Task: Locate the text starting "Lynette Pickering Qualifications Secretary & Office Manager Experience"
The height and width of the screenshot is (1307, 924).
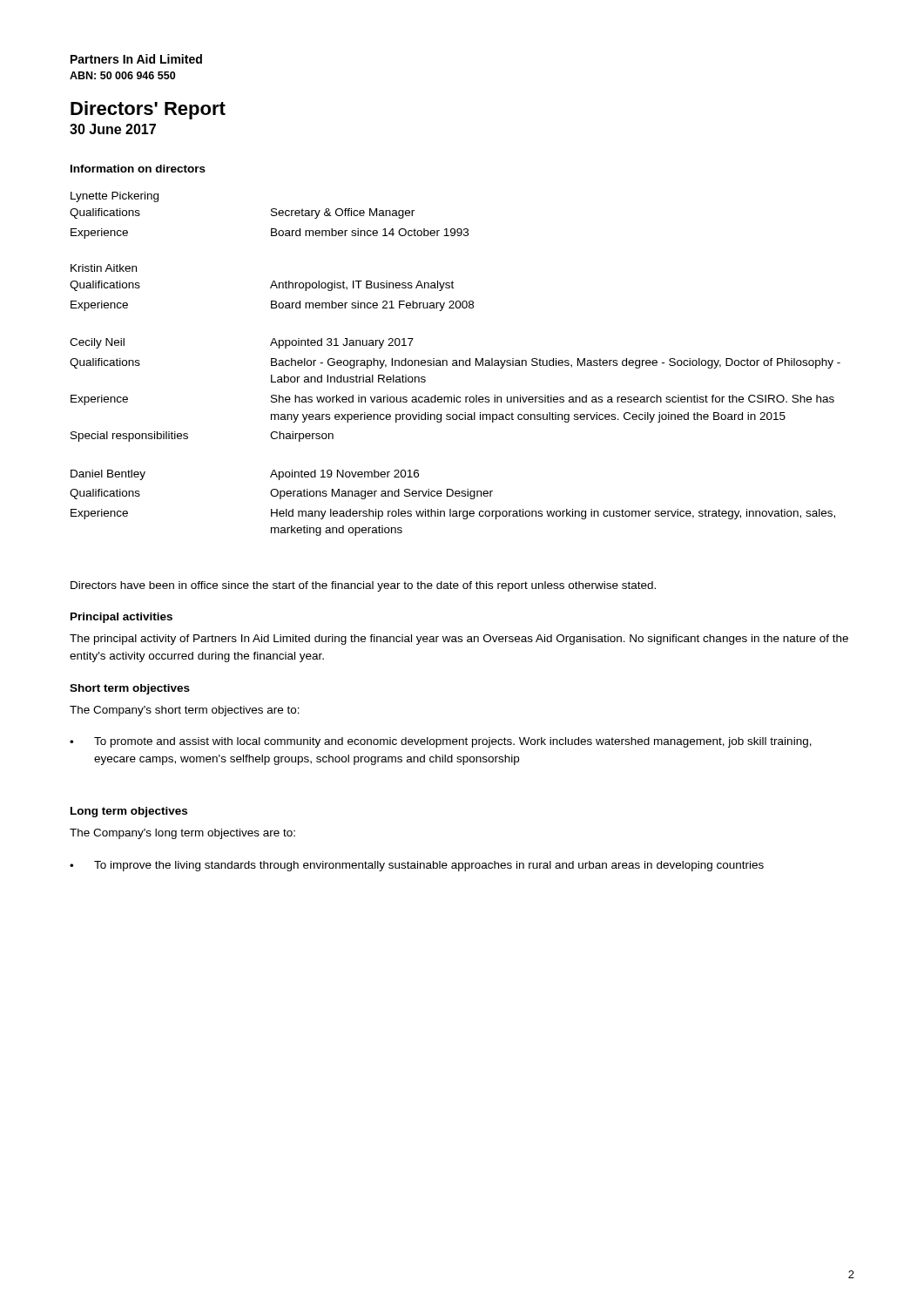Action: pyautogui.click(x=115, y=197)
